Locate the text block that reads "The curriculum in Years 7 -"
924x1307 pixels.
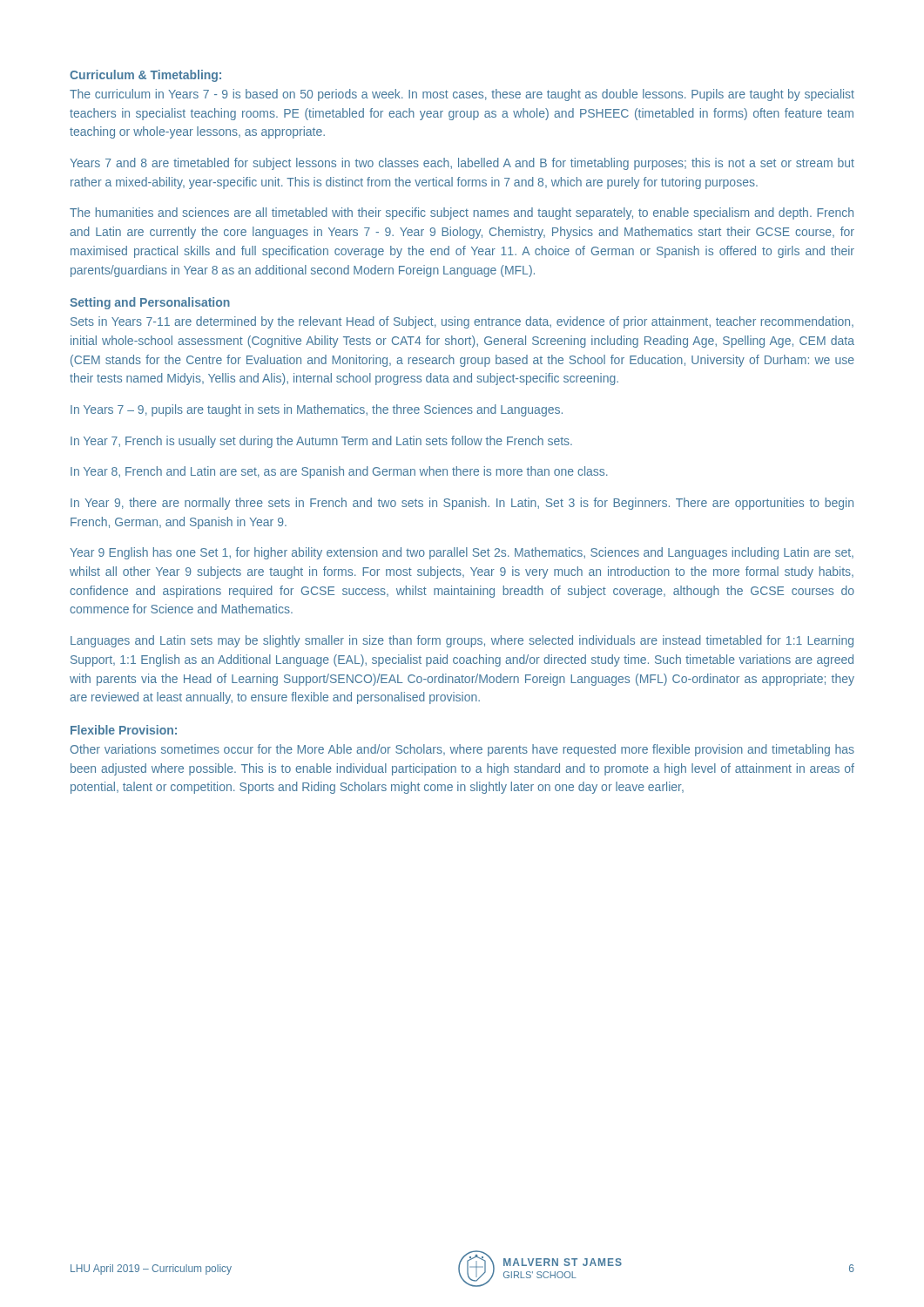[462, 113]
